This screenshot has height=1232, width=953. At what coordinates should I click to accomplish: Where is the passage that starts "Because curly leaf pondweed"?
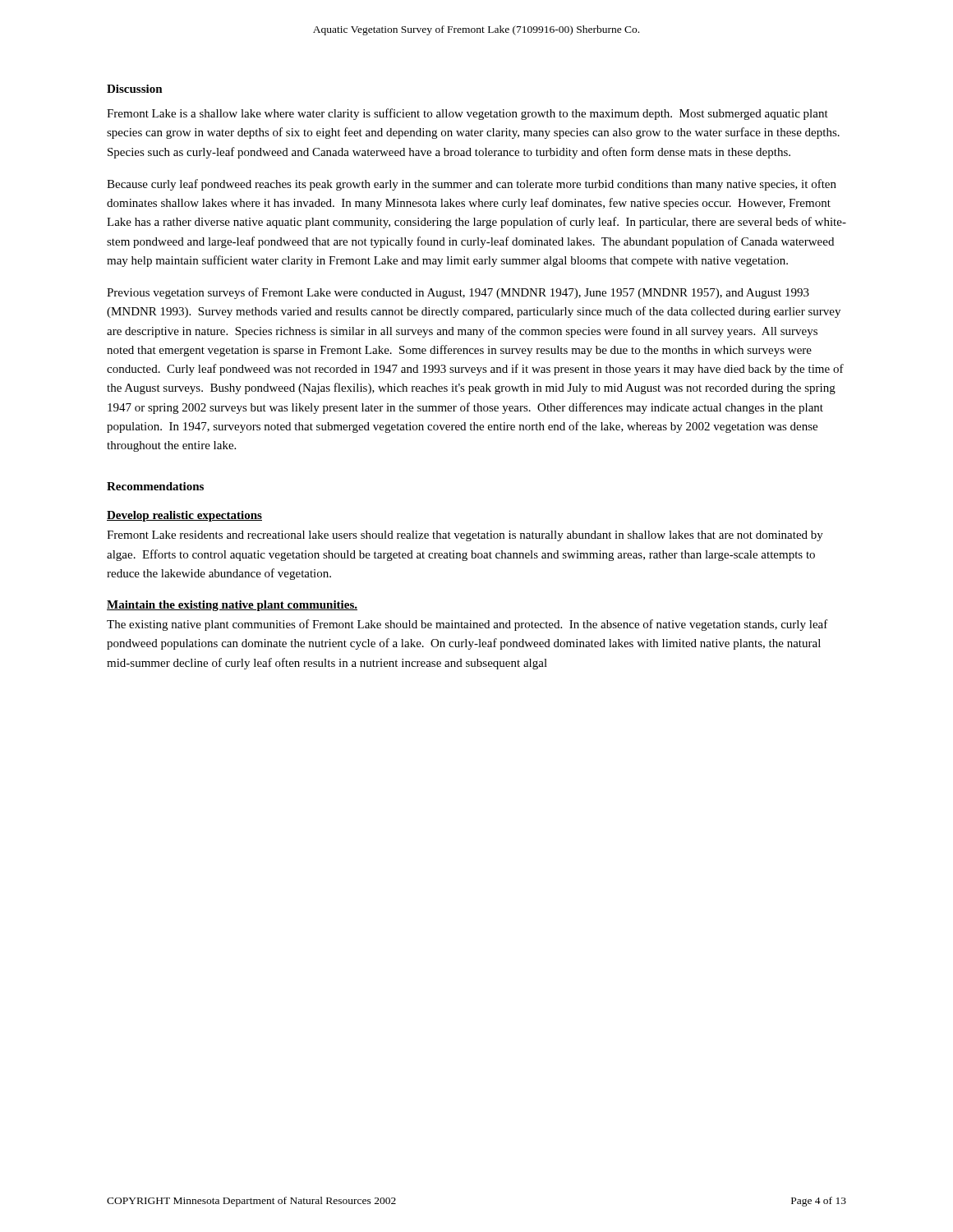tap(476, 222)
